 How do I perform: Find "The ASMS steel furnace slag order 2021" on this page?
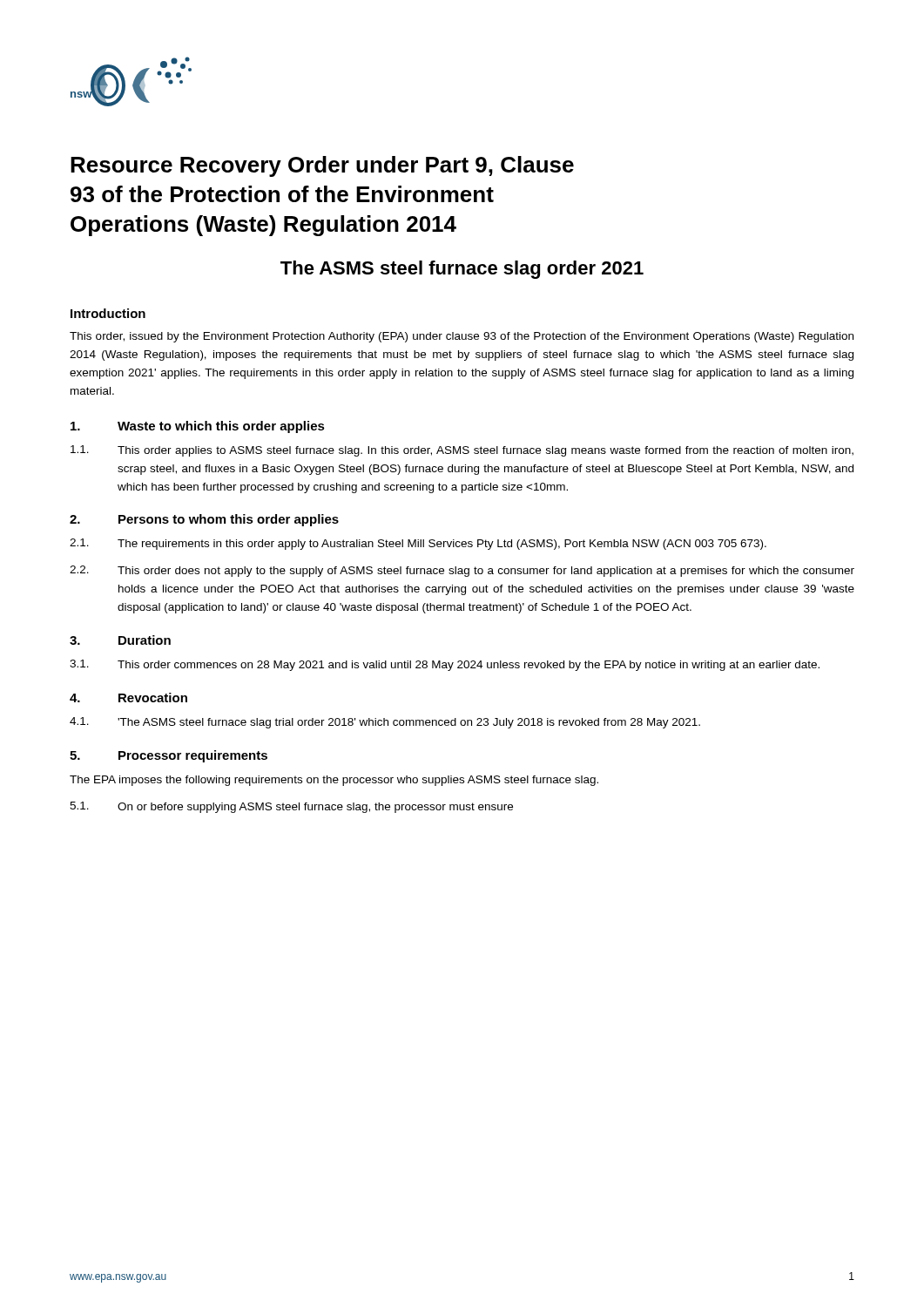coord(462,268)
